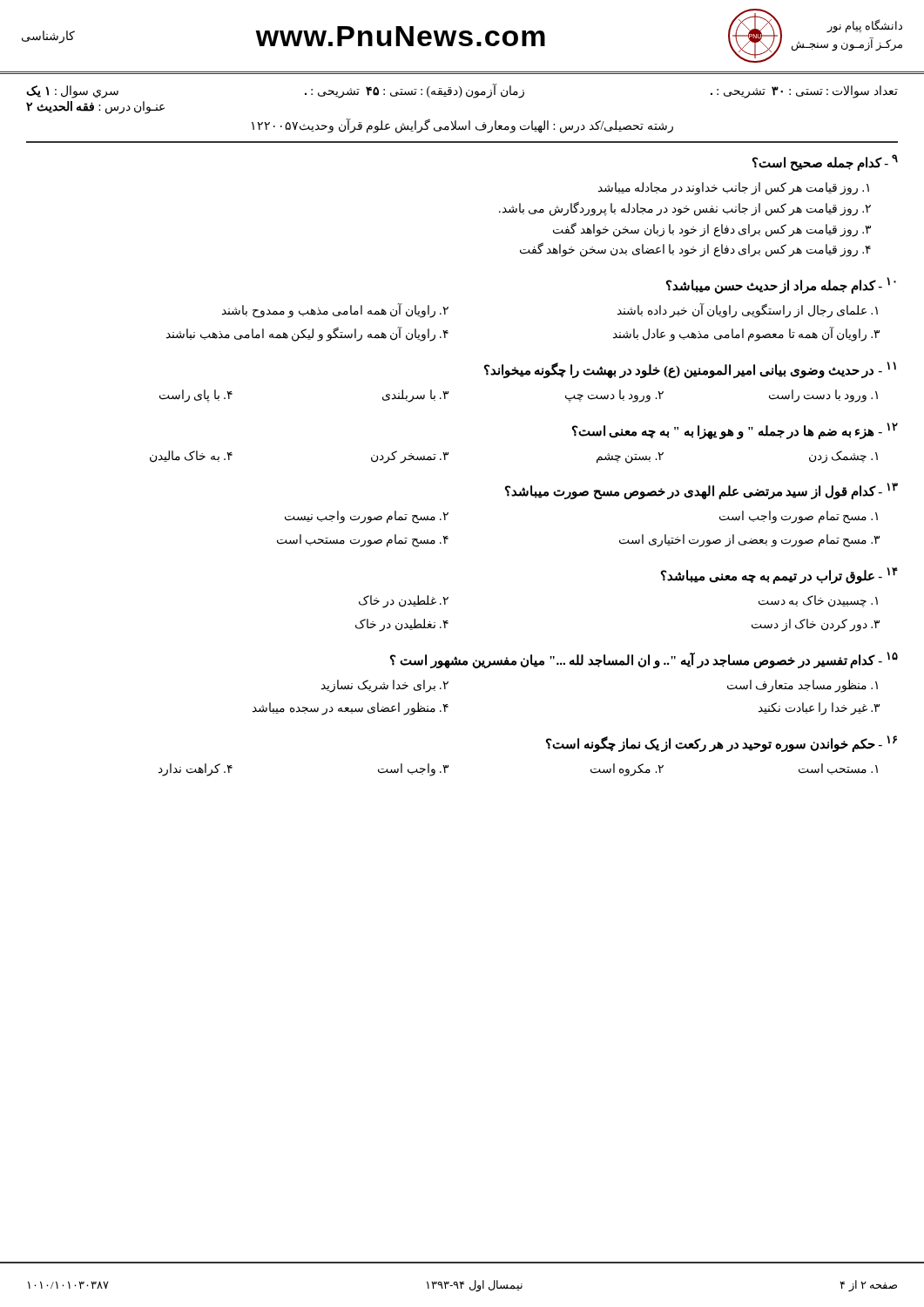Navigate to the region starting "زمان آزمون (دقیقه) :"
This screenshot has width=924, height=1307.
point(415,91)
